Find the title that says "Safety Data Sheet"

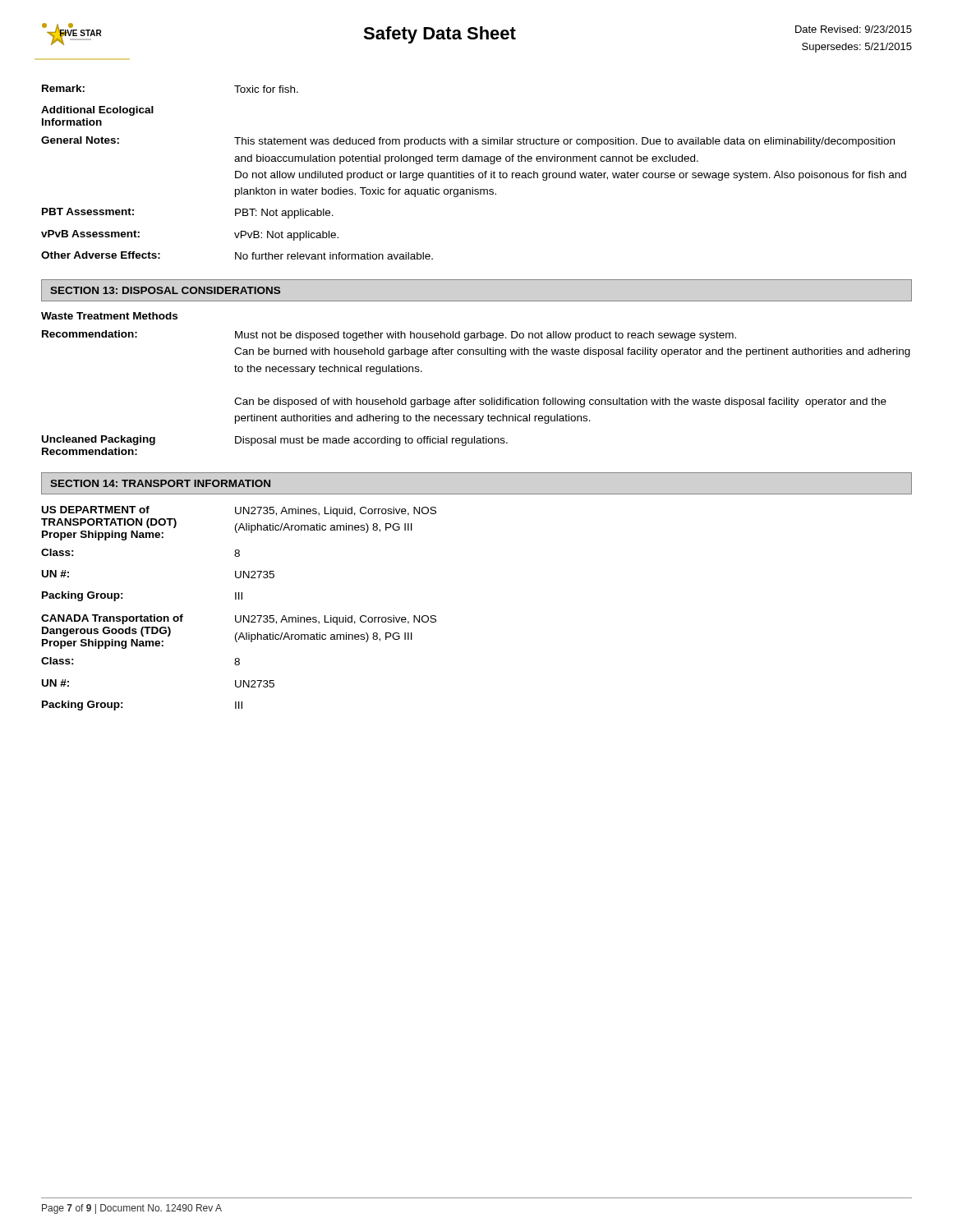[440, 33]
